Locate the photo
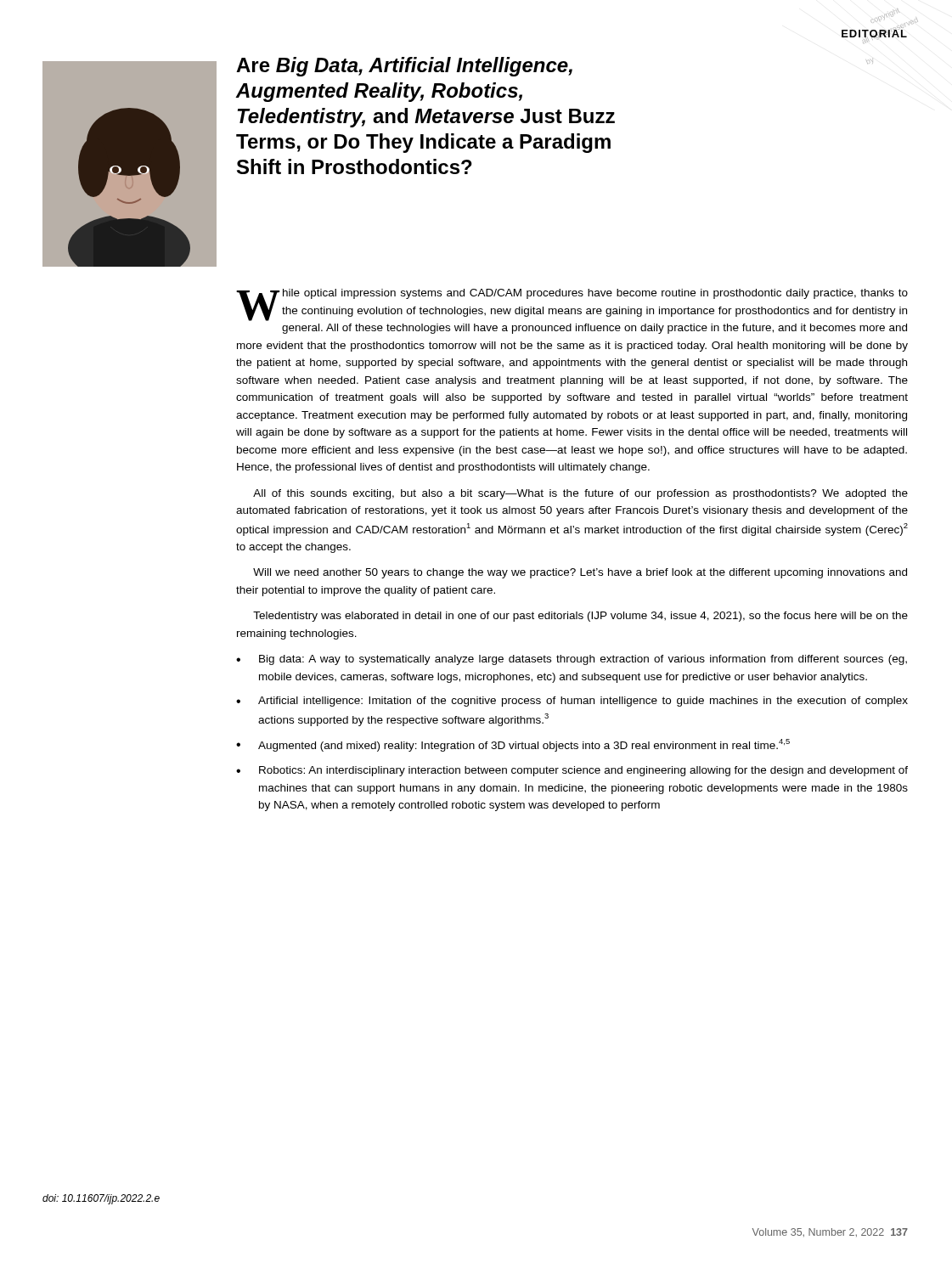952x1274 pixels. (x=130, y=164)
